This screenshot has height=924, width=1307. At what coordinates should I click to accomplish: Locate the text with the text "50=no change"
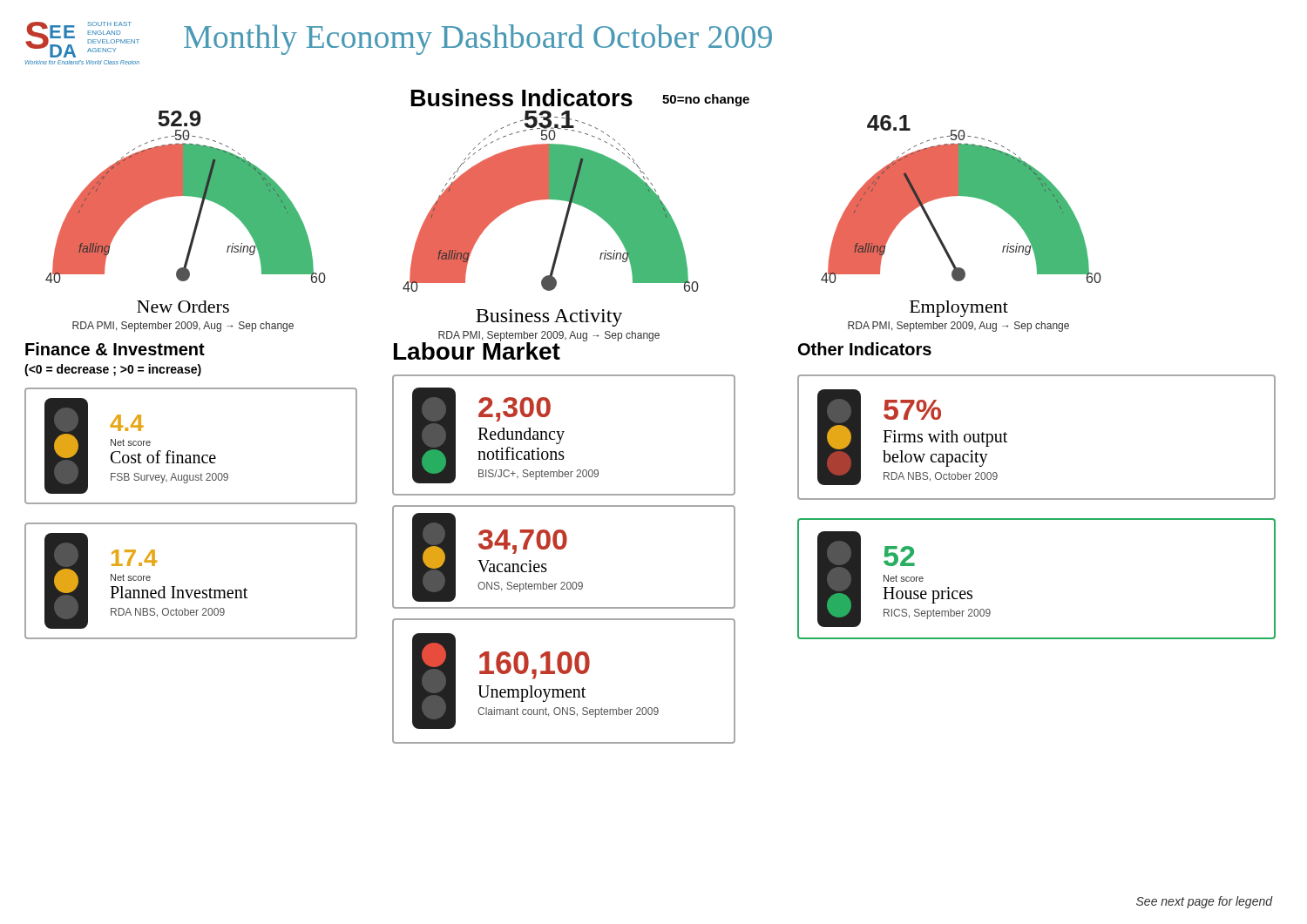click(706, 99)
